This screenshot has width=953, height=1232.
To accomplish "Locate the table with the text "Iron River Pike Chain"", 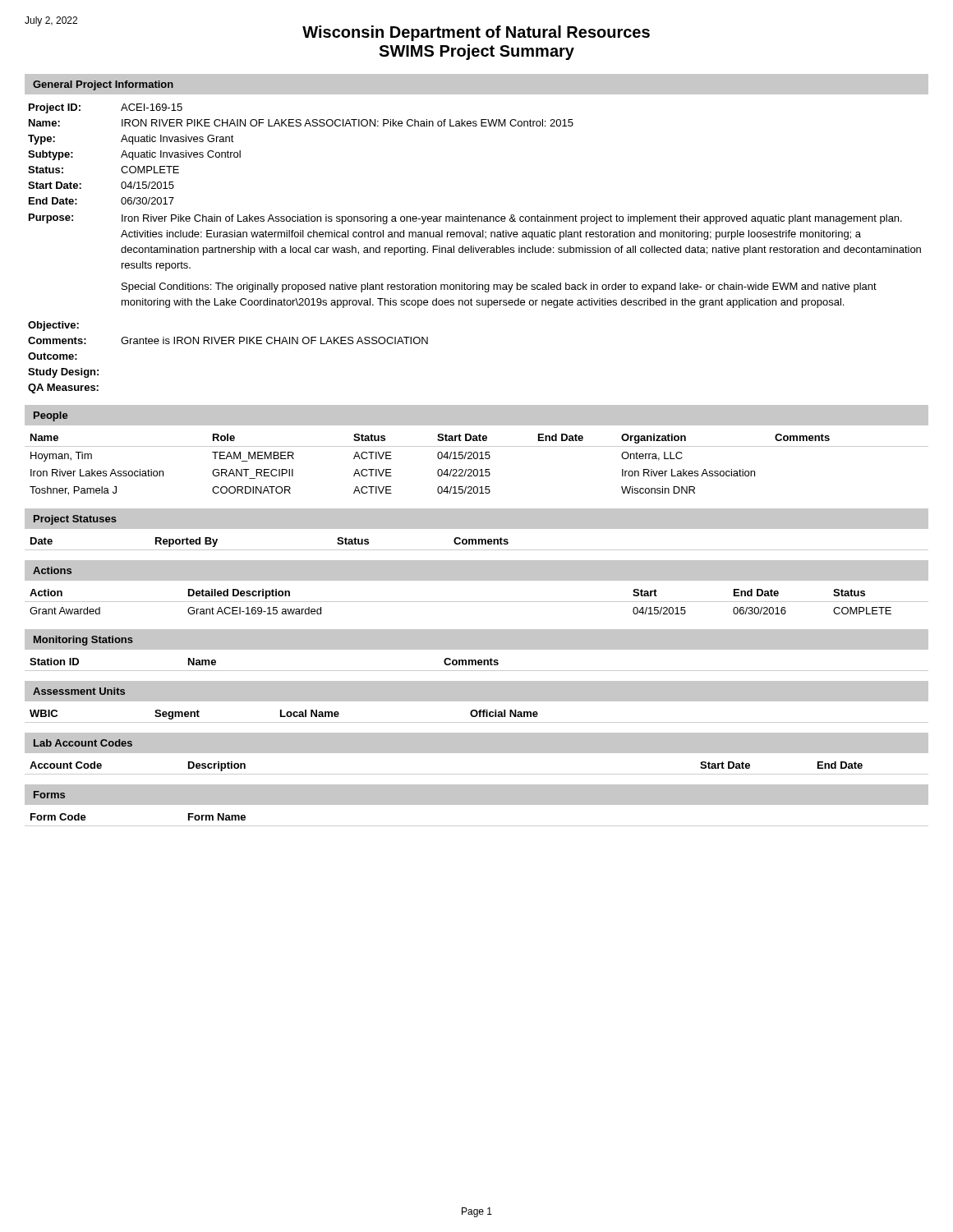I will pos(476,206).
